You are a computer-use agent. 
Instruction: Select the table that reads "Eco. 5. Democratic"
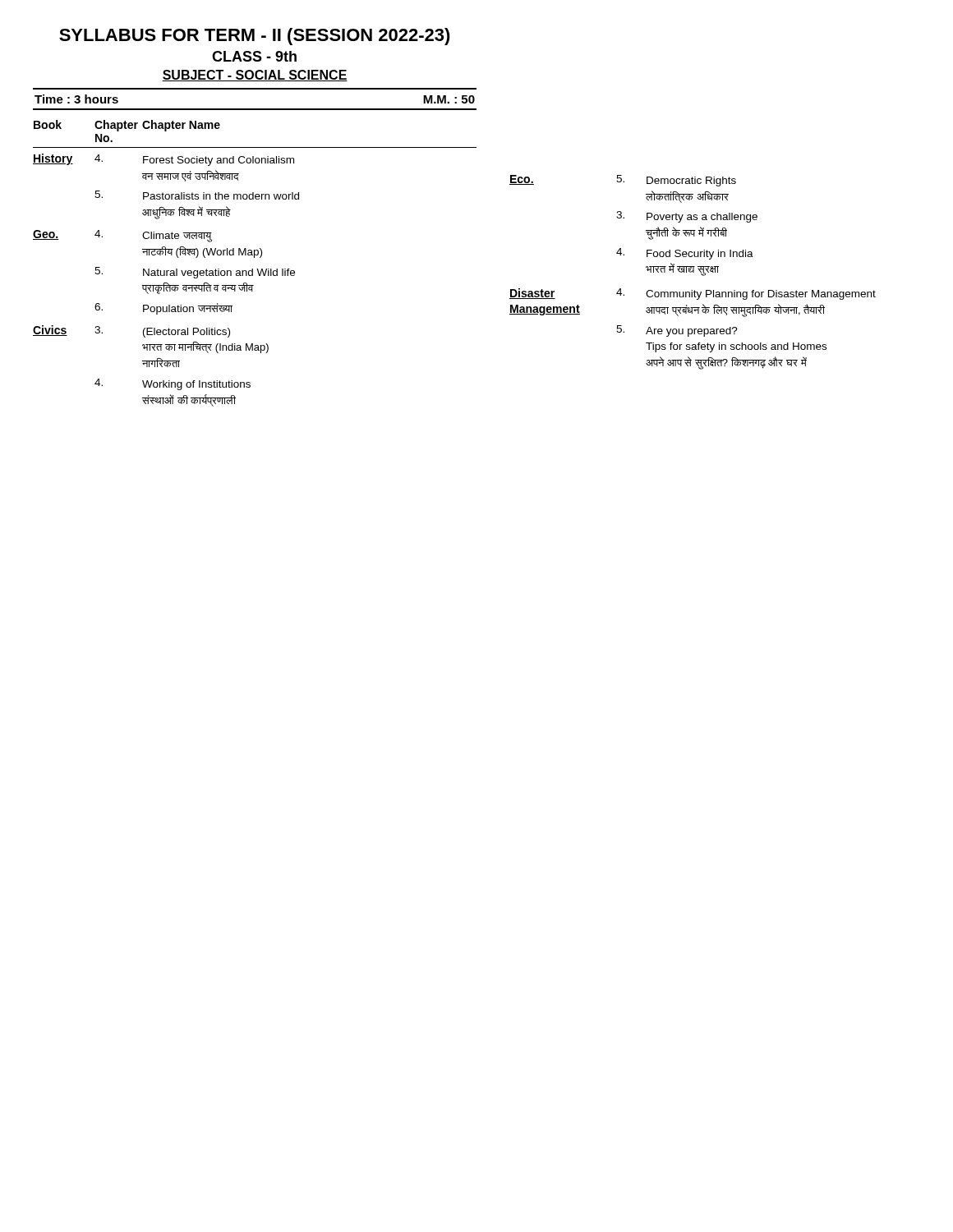pyautogui.click(x=715, y=272)
